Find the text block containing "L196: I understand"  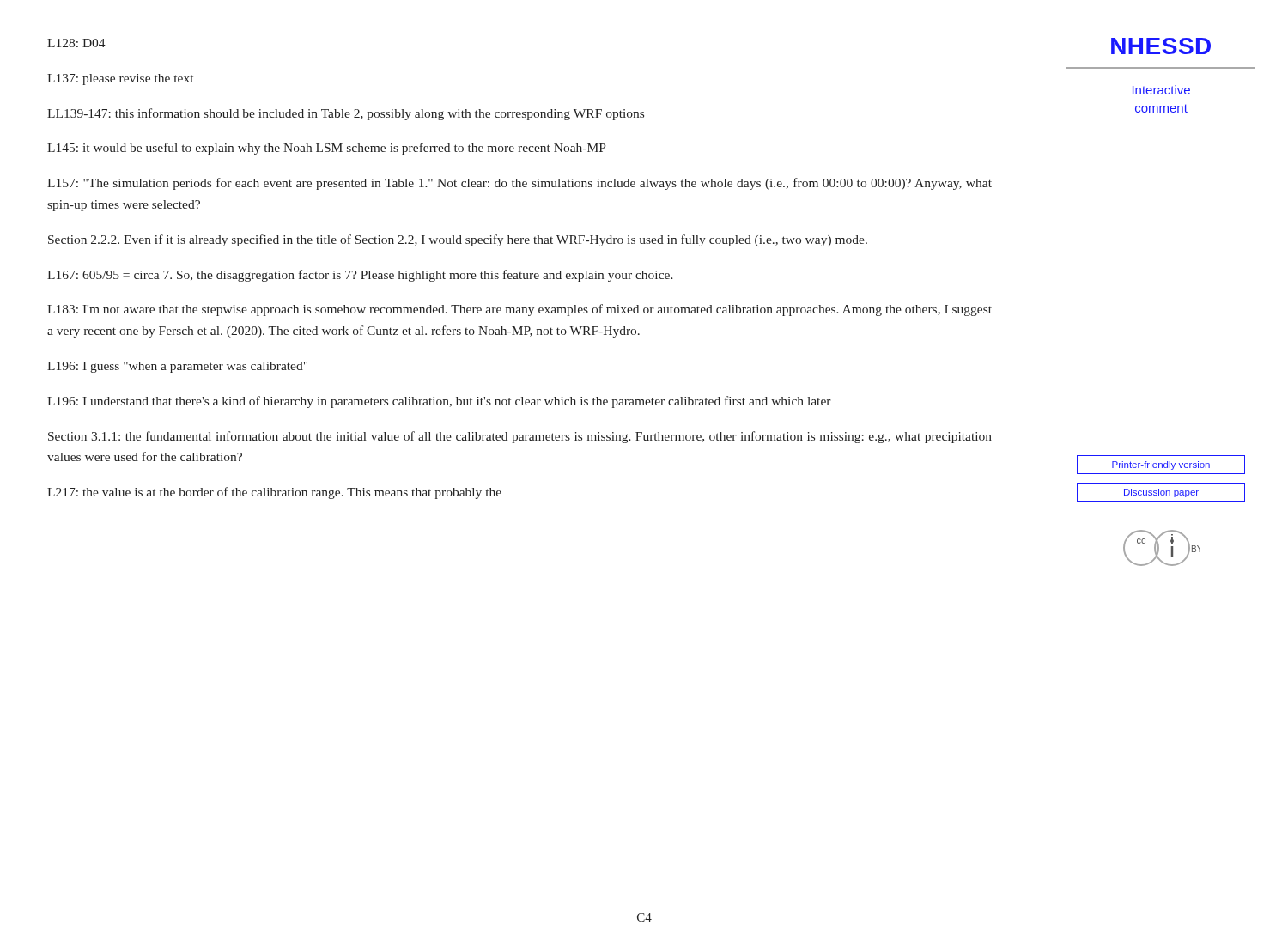[x=439, y=400]
